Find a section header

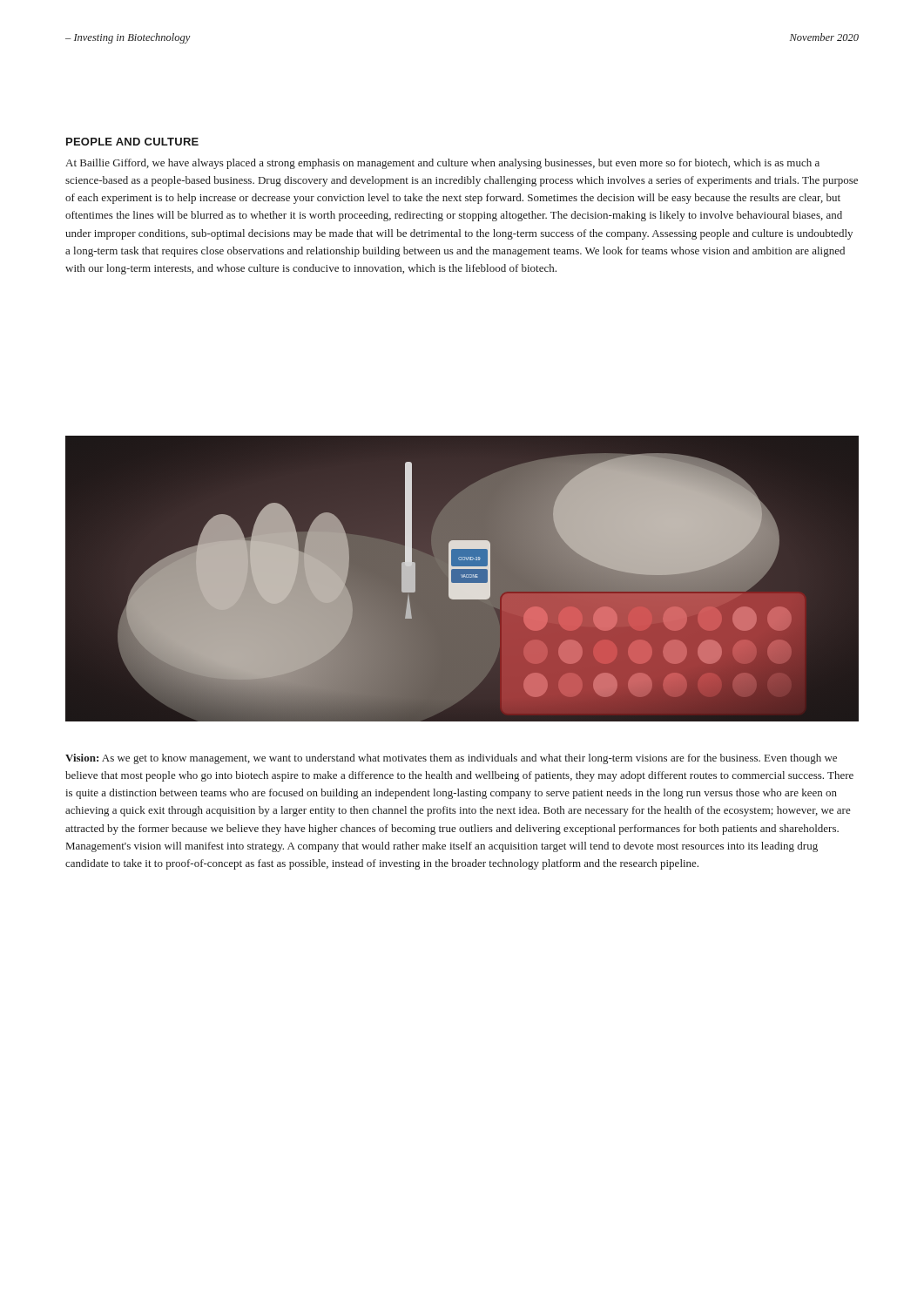(x=462, y=142)
